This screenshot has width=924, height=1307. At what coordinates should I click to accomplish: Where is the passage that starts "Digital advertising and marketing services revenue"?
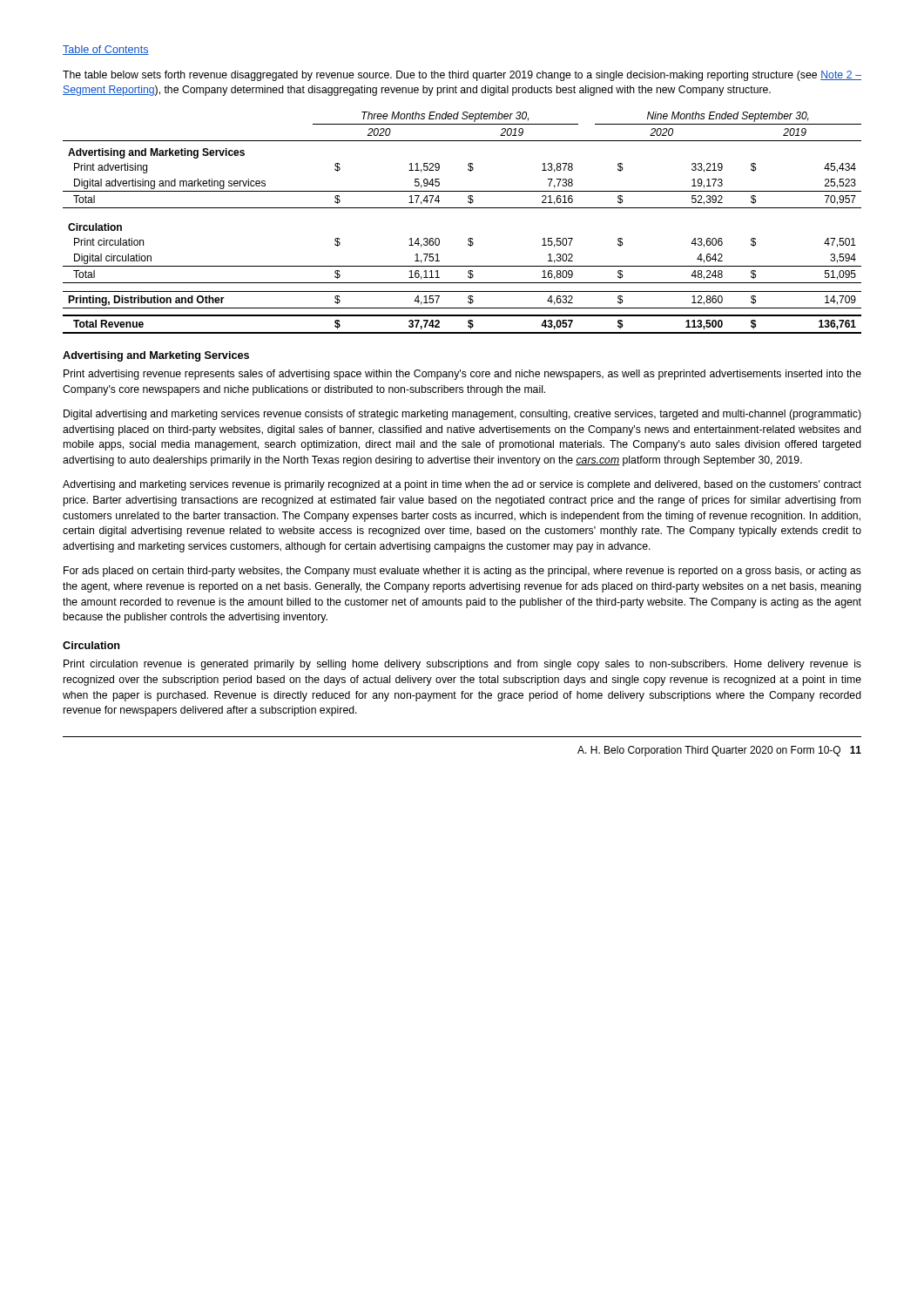tap(462, 437)
